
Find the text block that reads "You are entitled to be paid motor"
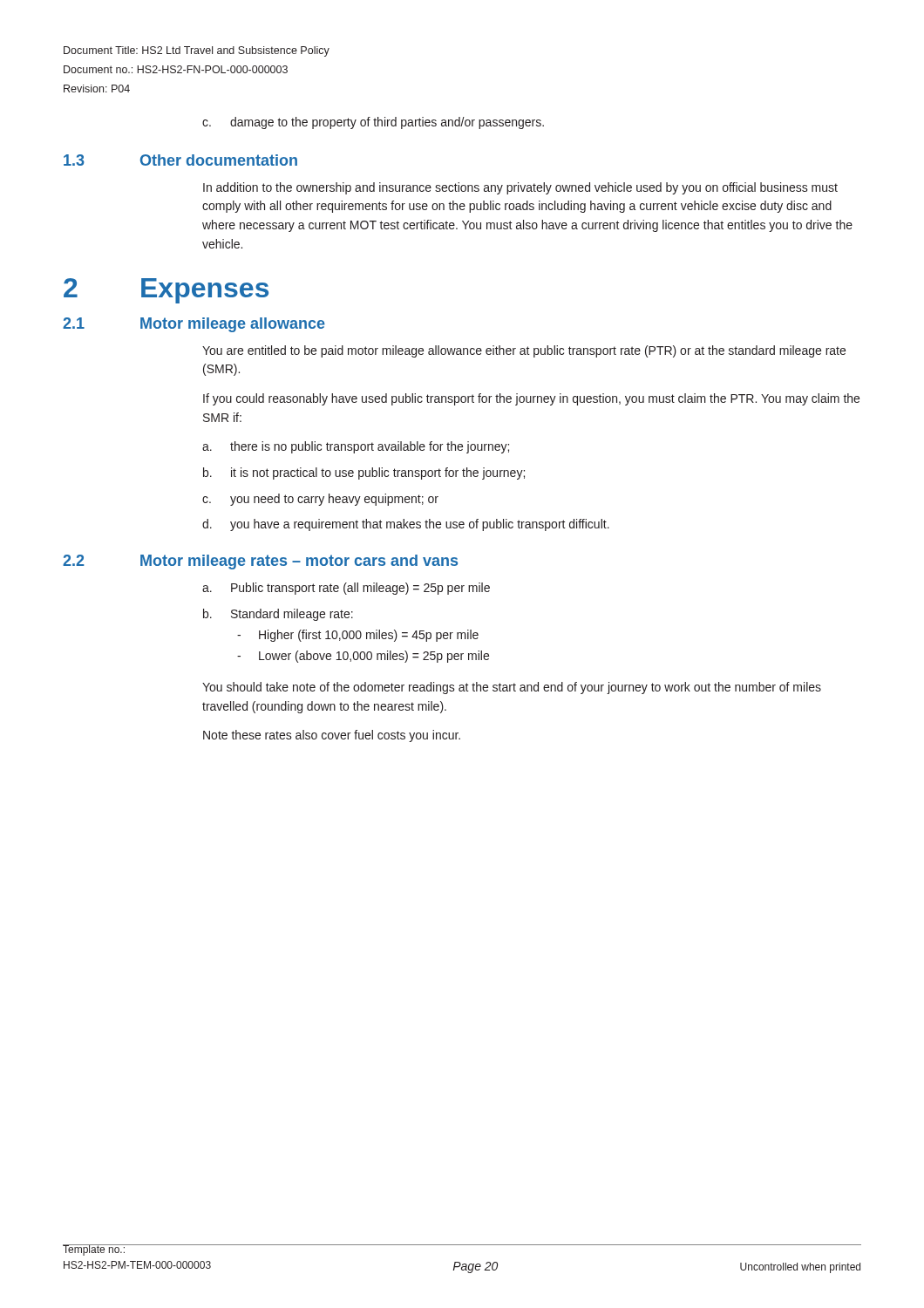coord(524,360)
